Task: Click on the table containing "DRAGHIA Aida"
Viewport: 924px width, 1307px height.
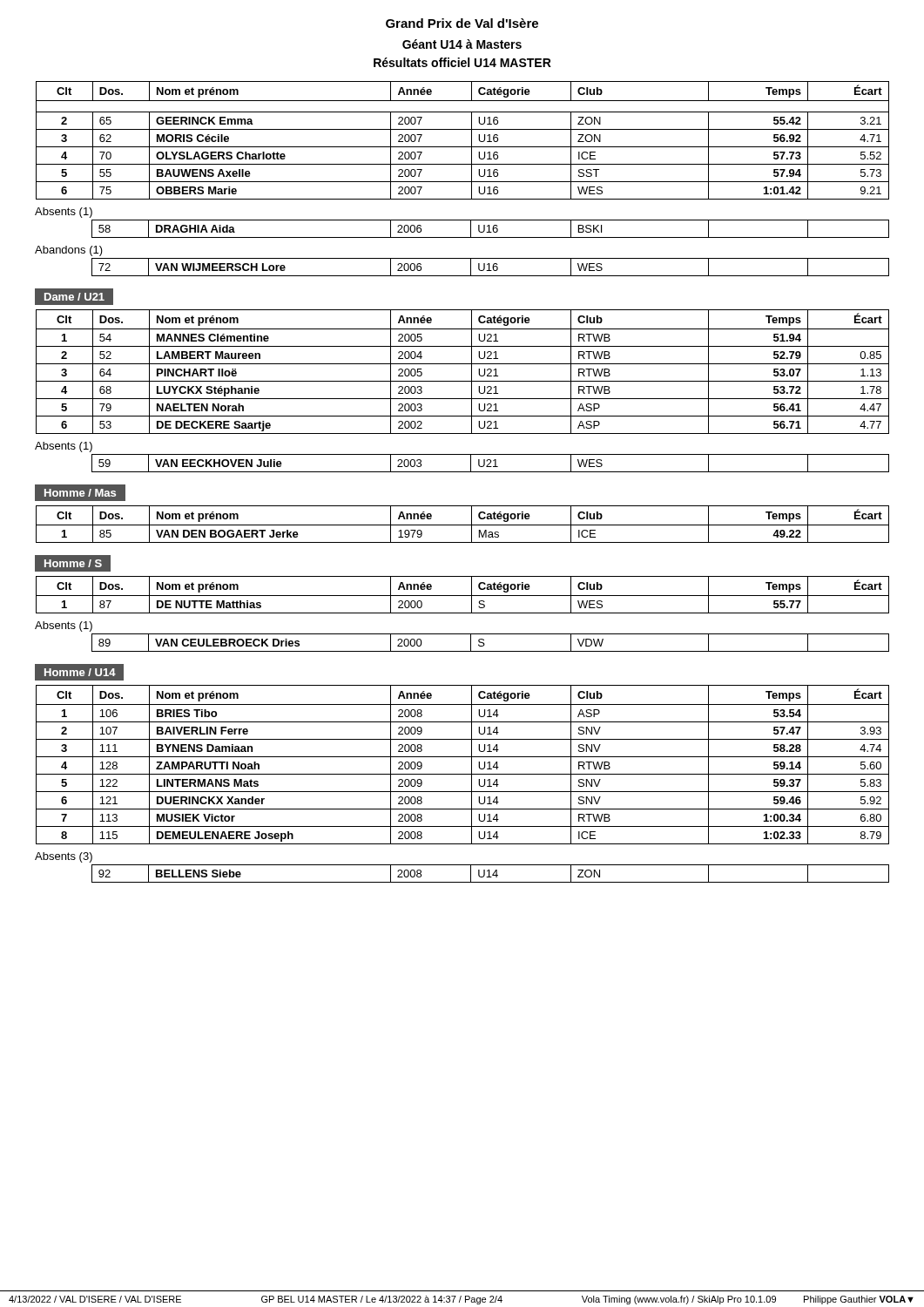Action: (x=462, y=229)
